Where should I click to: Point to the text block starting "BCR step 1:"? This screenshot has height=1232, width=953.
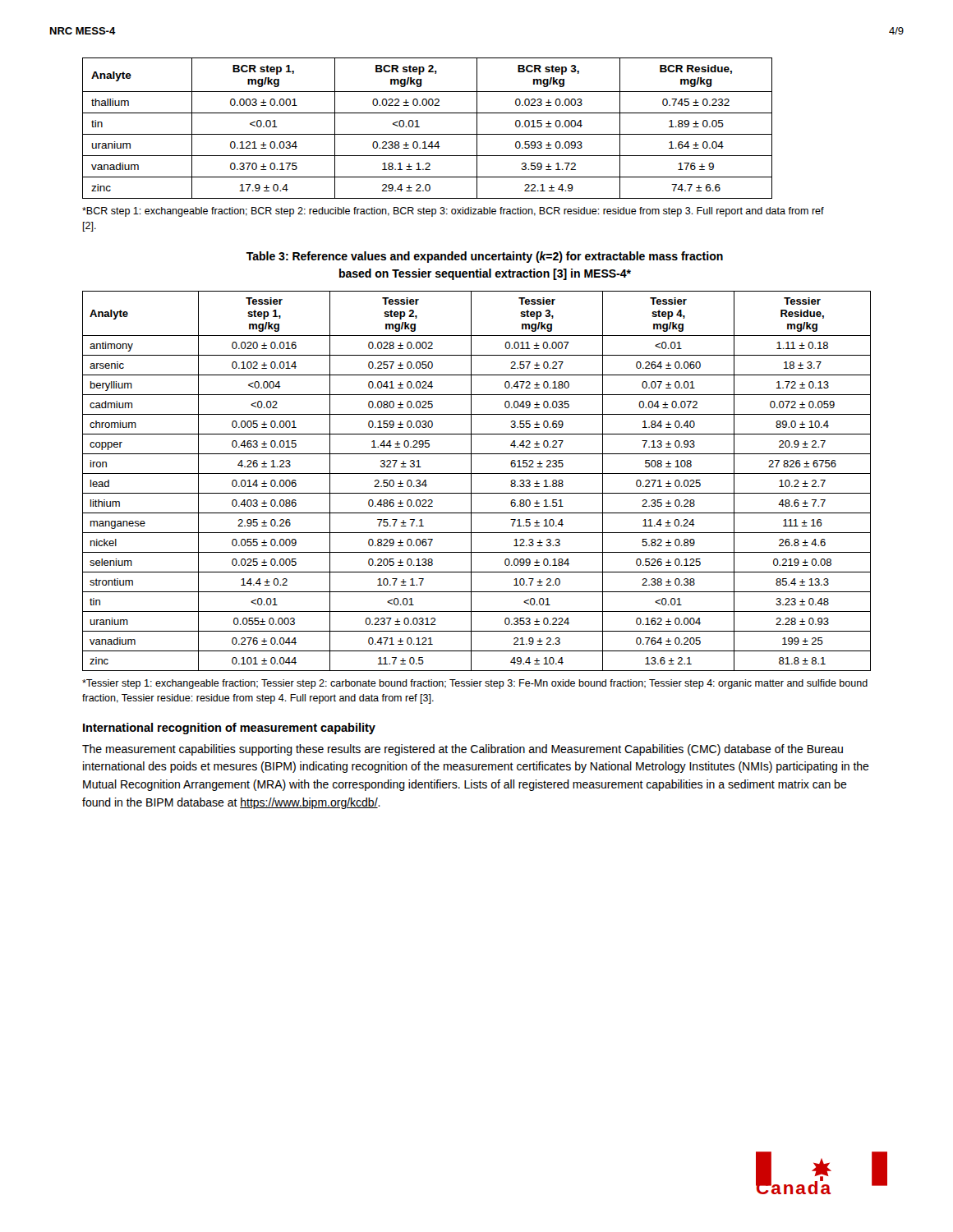click(x=453, y=219)
